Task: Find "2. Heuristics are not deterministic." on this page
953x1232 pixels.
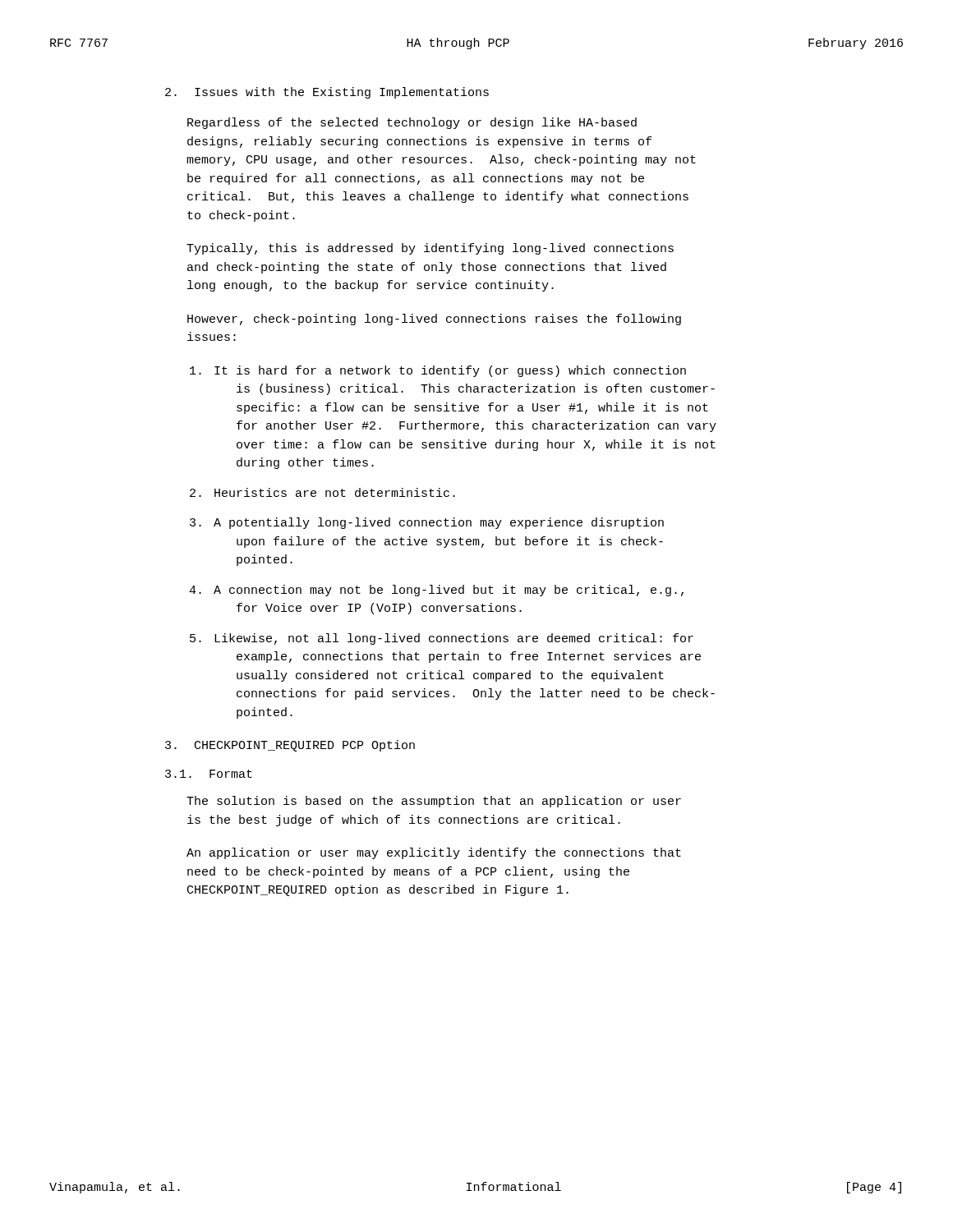Action: [x=322, y=492]
